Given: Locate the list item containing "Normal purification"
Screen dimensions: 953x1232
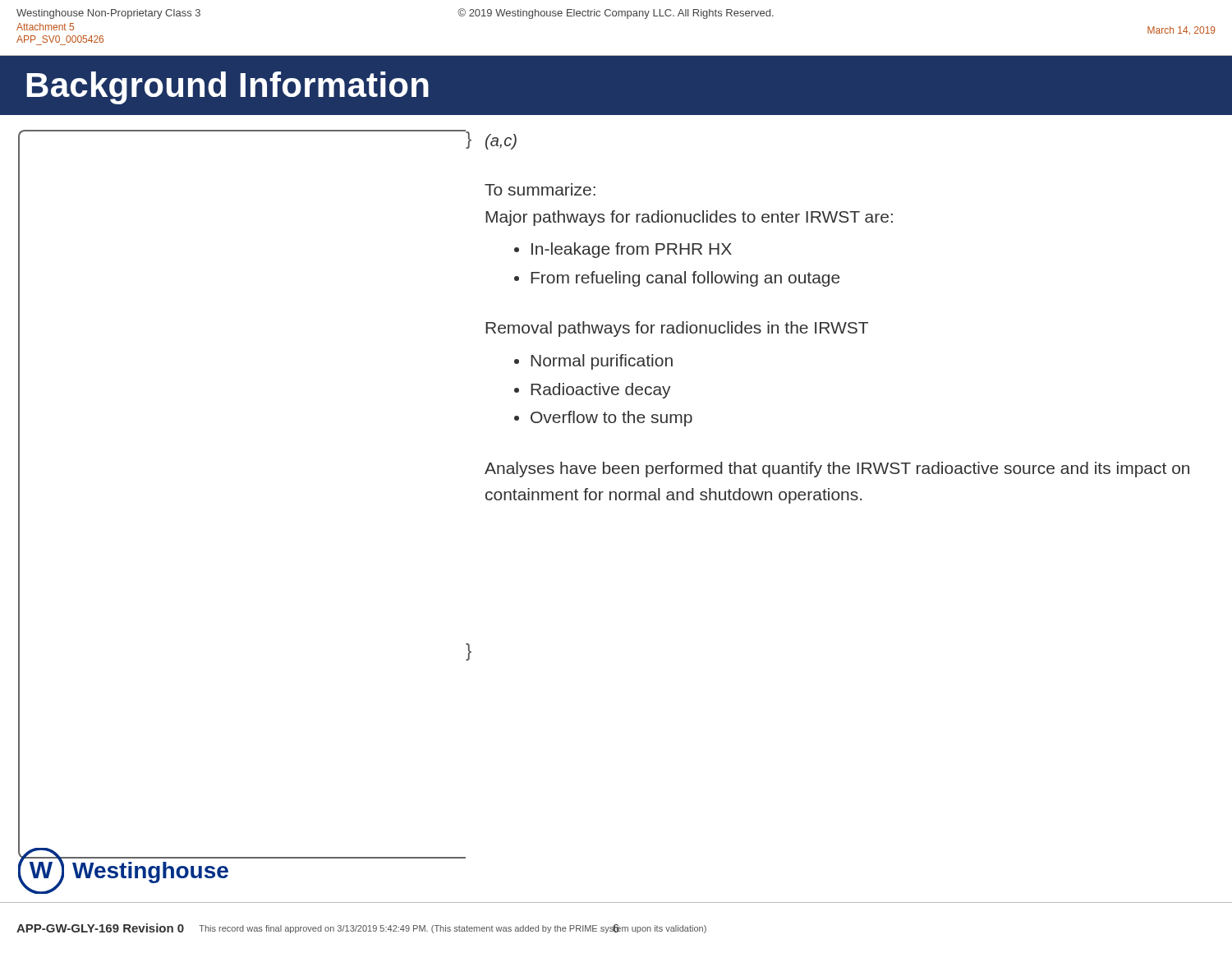Looking at the screenshot, I should [x=602, y=360].
